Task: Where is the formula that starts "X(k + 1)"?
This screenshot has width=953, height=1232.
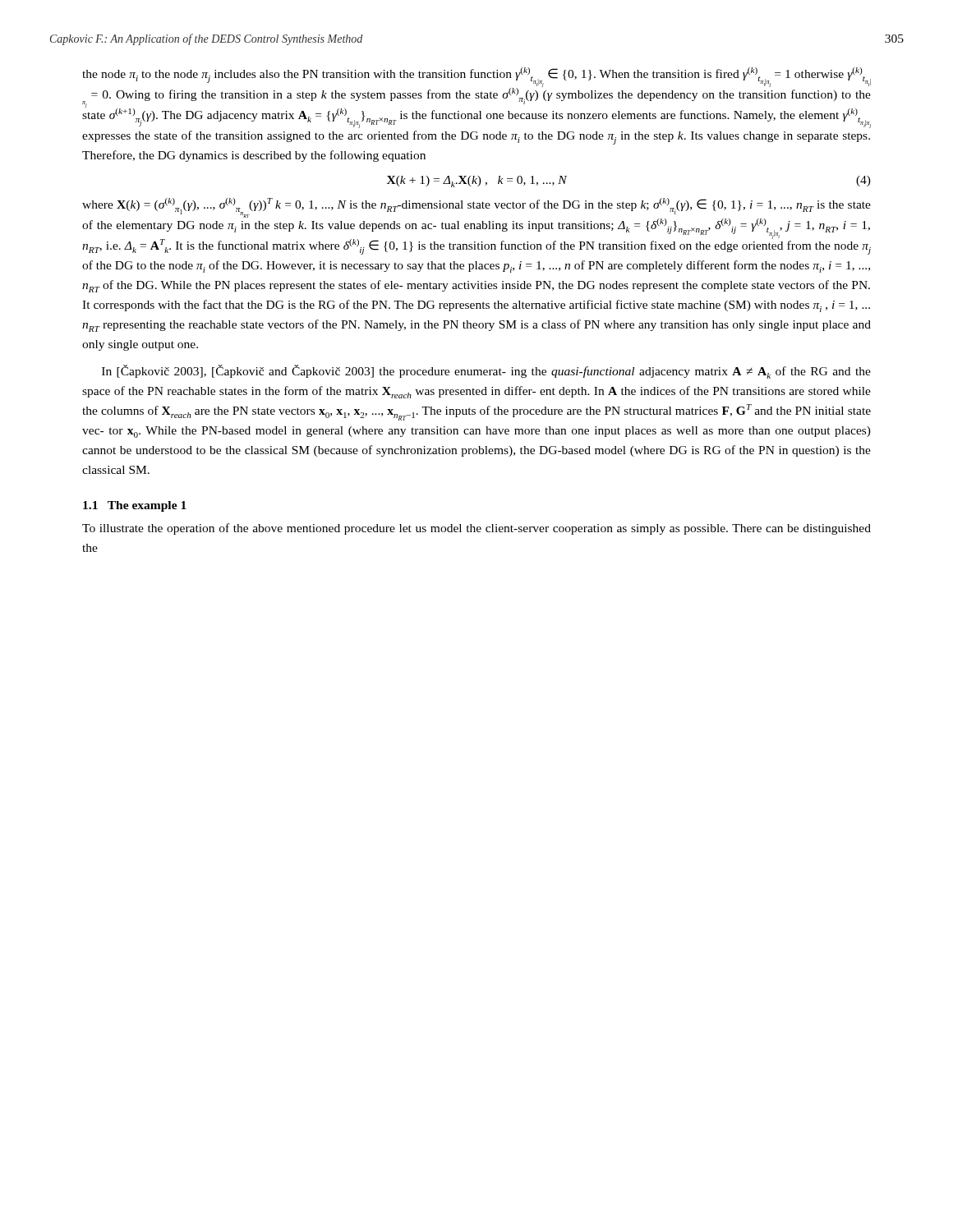Action: tap(476, 180)
